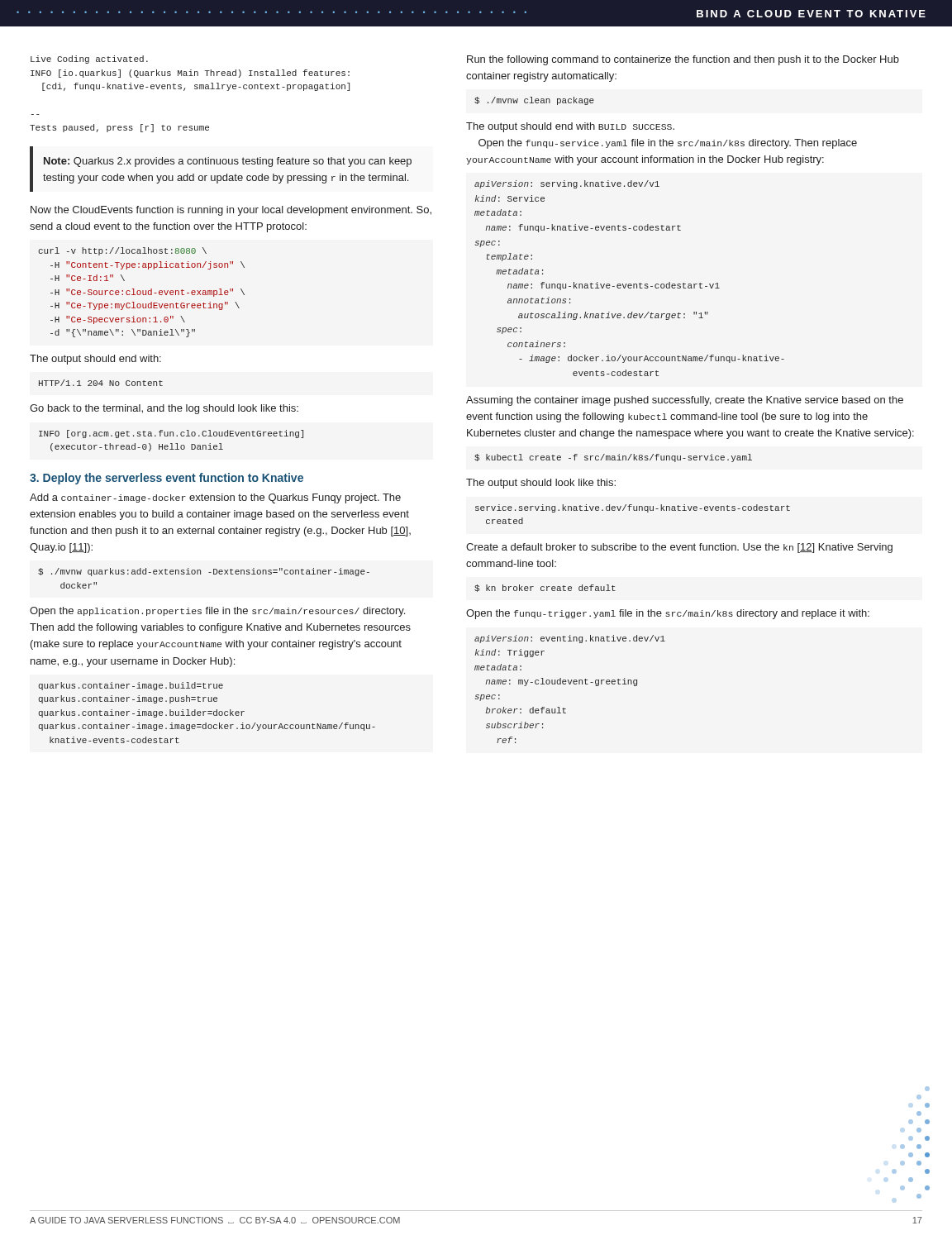Select the text that says "$ ./mvnw quarkus:add-extension -Dextensions="container-image- docker""

click(x=231, y=579)
